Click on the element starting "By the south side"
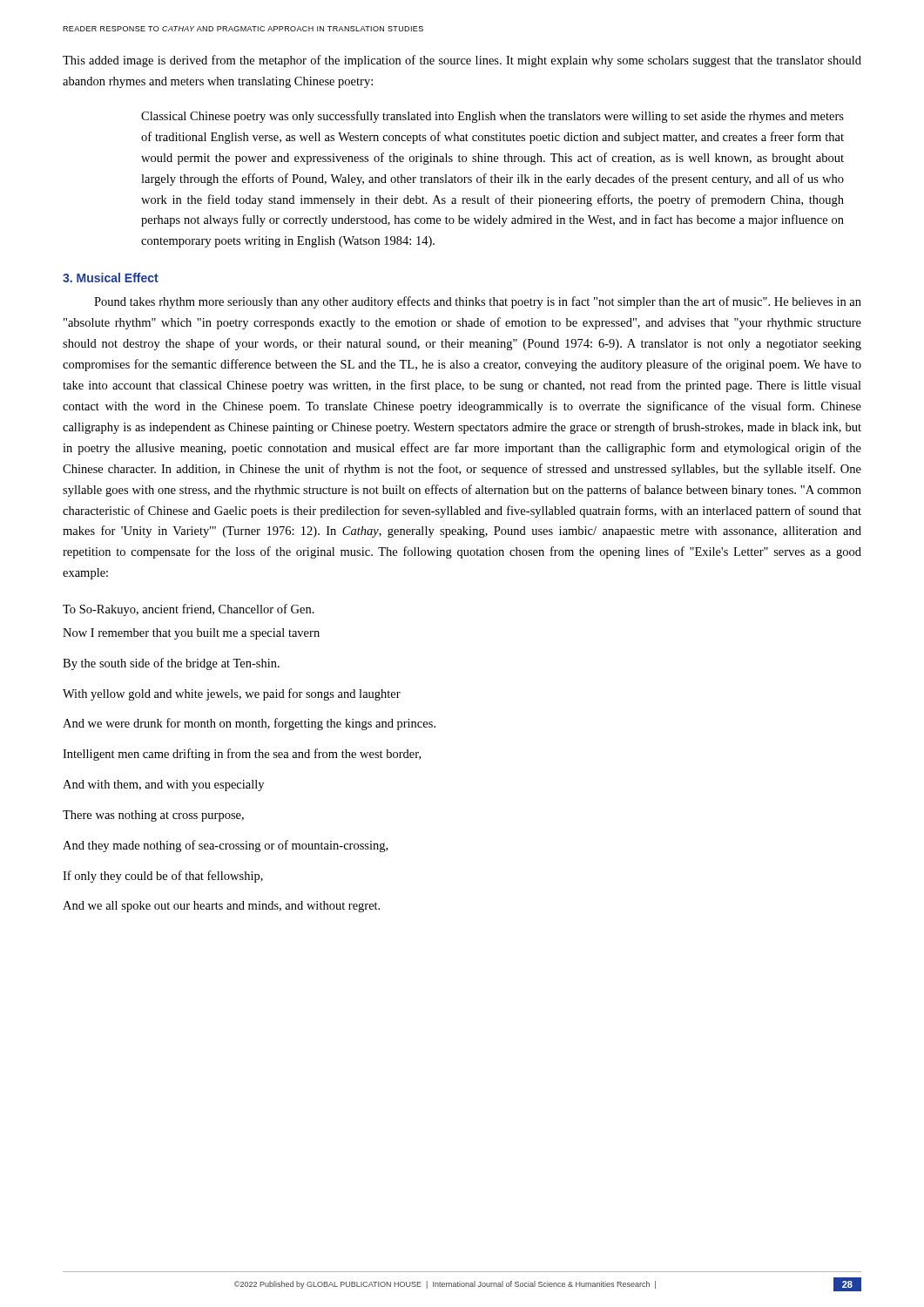Image resolution: width=924 pixels, height=1307 pixels. coord(171,663)
